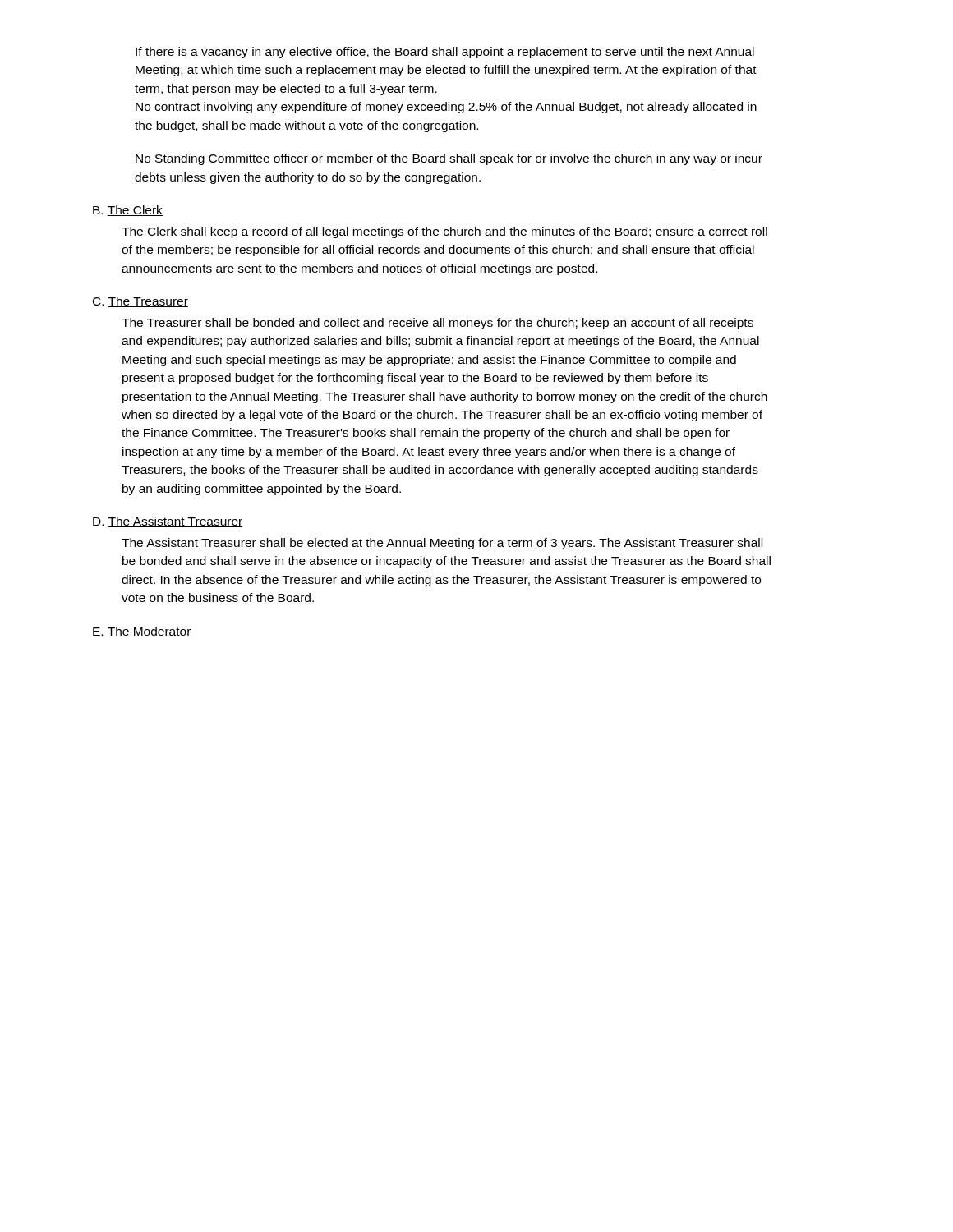Viewport: 953px width, 1232px height.
Task: Locate the text starting "If there is a vacancy in any elective"
Action: 445,53
